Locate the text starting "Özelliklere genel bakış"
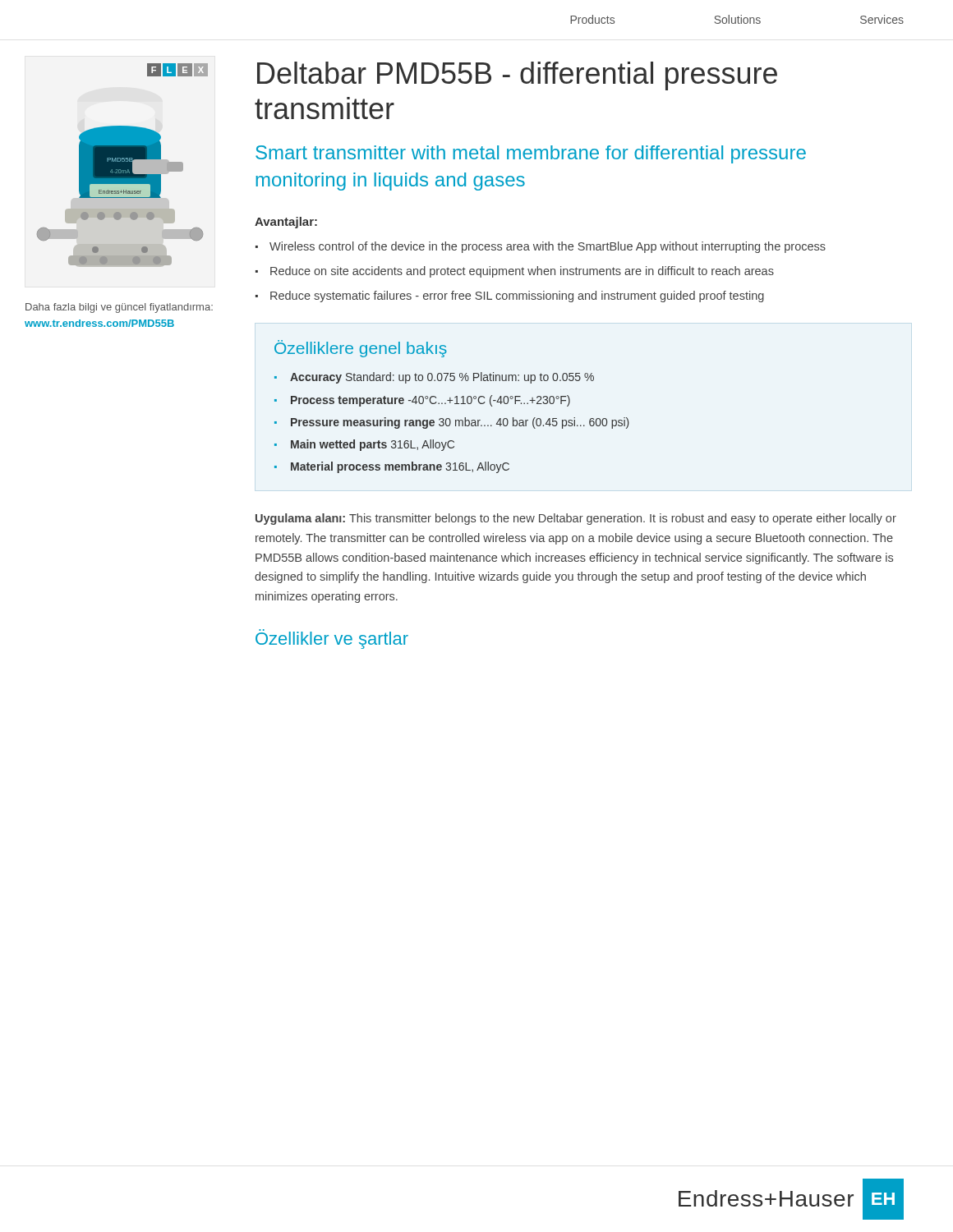The height and width of the screenshot is (1232, 953). pyautogui.click(x=360, y=348)
